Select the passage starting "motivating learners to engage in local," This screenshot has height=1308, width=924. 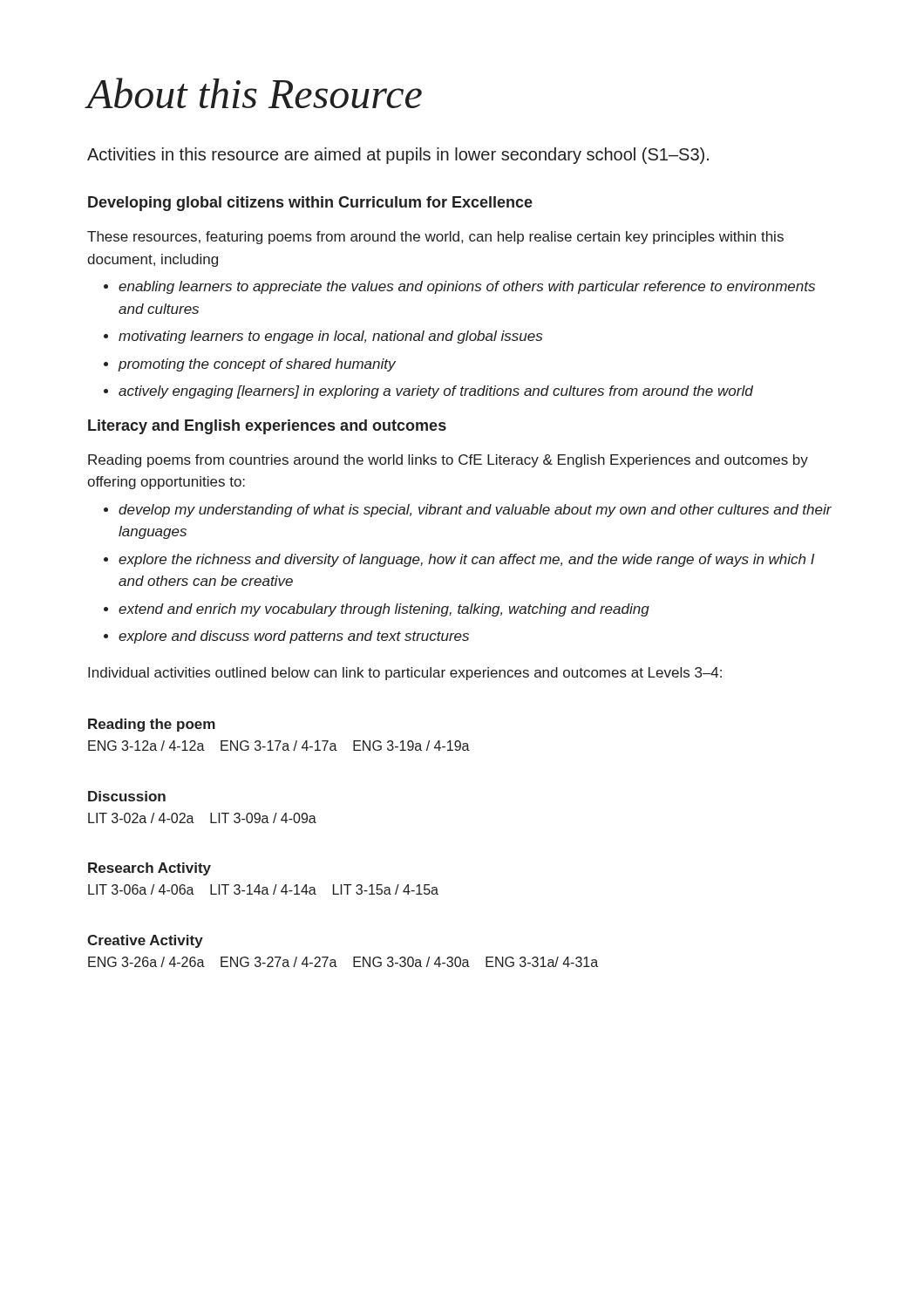pos(462,336)
